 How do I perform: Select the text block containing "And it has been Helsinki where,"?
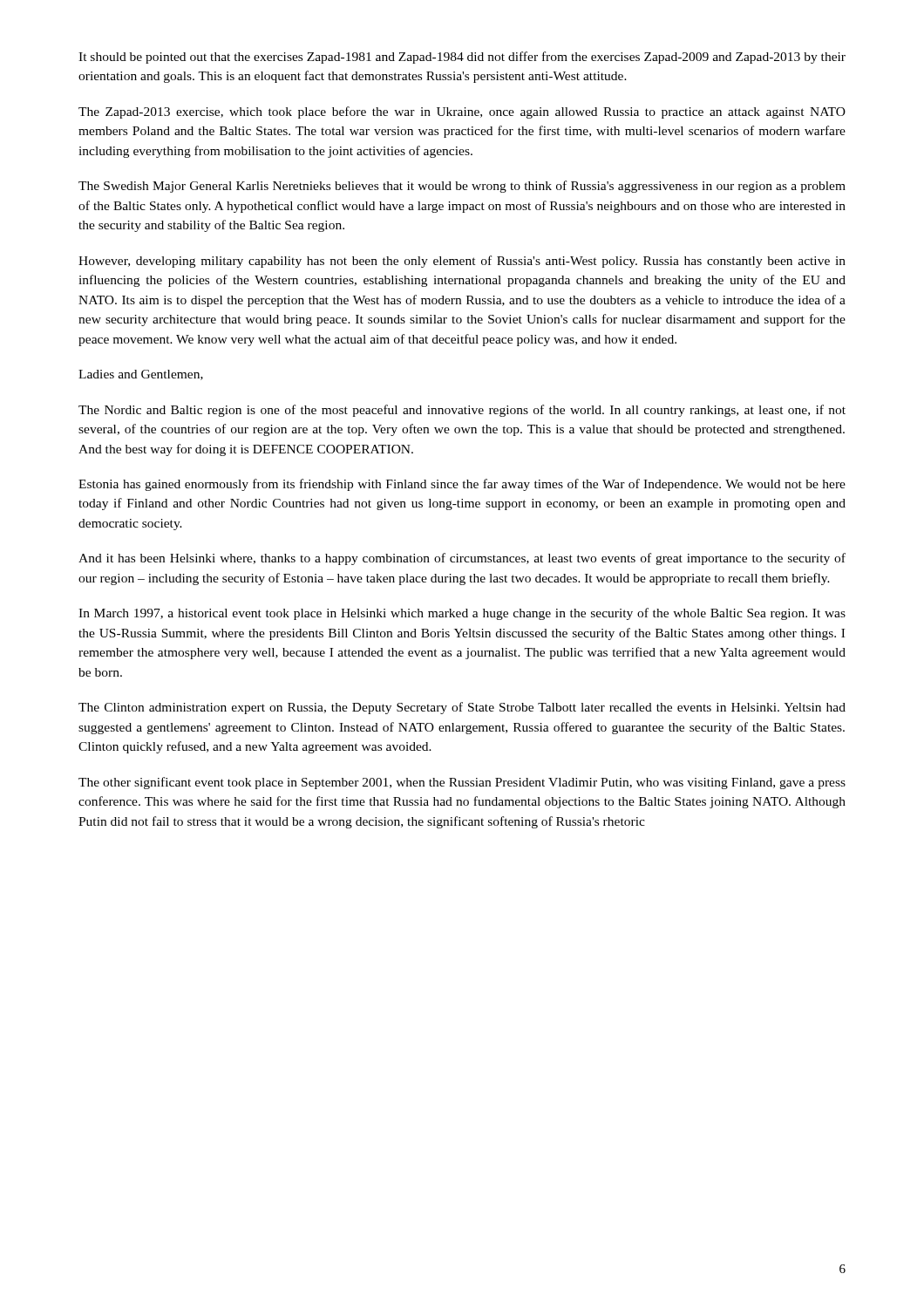coord(462,568)
